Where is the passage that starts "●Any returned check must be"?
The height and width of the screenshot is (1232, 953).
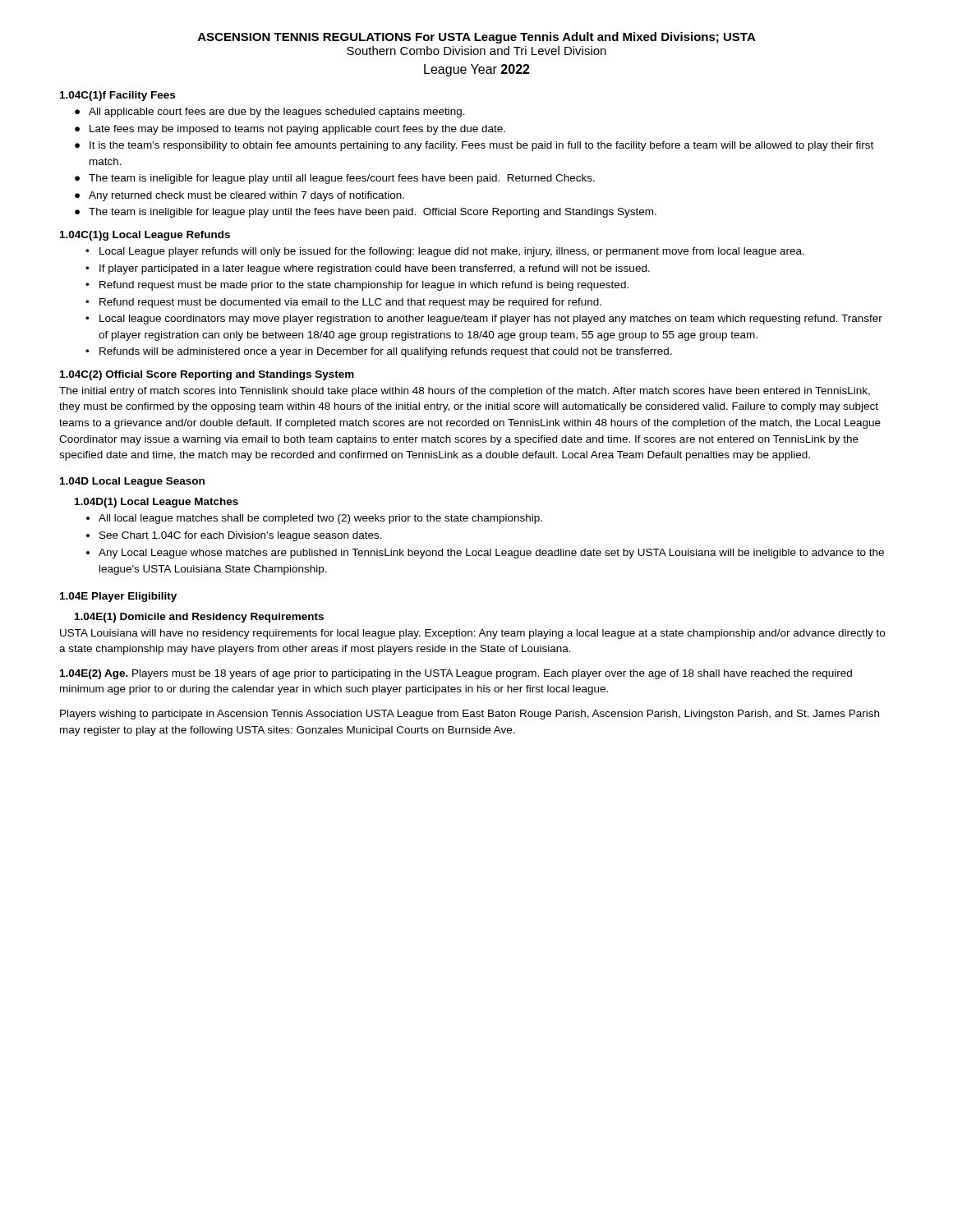(x=239, y=195)
